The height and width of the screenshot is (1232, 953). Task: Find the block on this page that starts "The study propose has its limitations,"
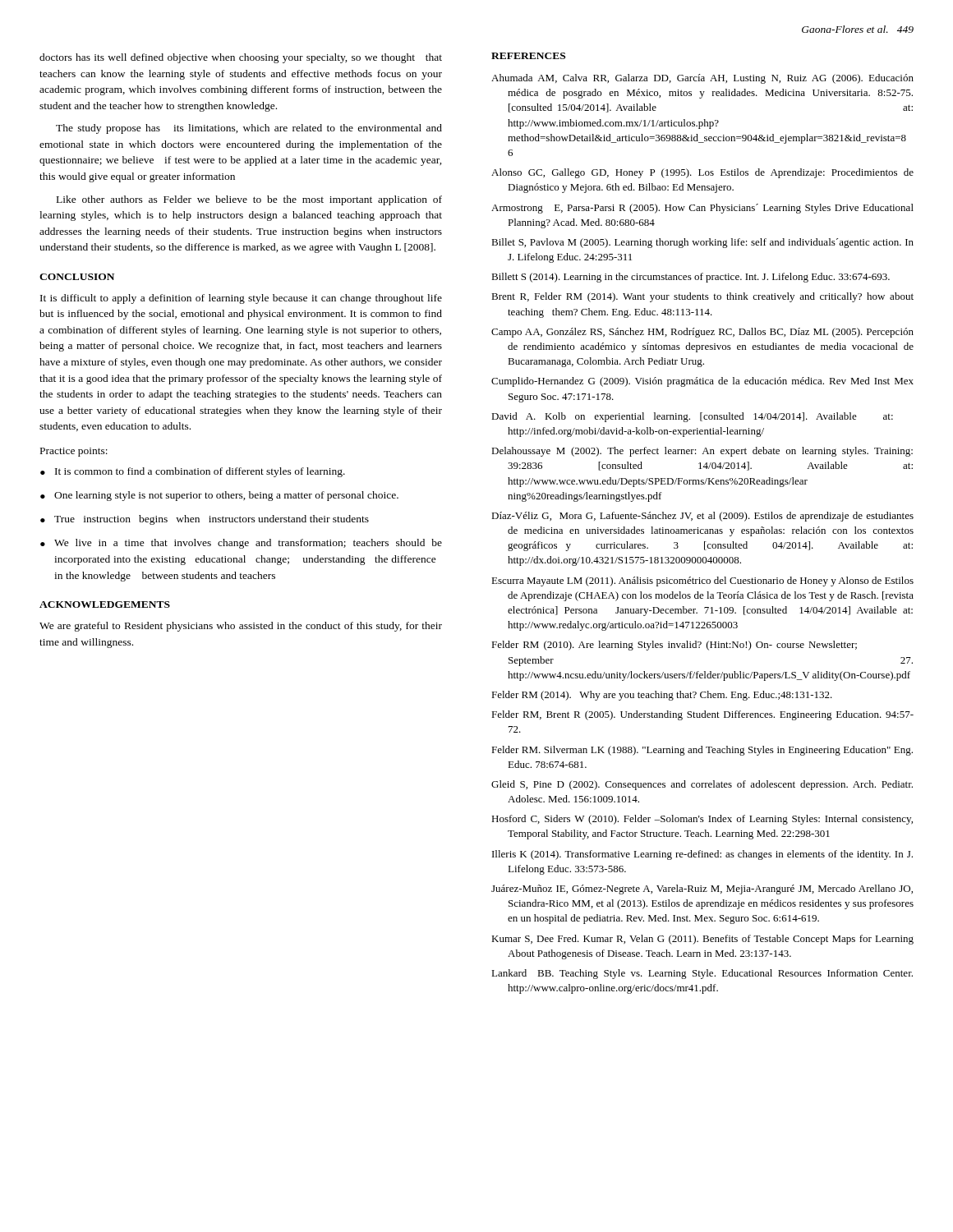[x=241, y=152]
